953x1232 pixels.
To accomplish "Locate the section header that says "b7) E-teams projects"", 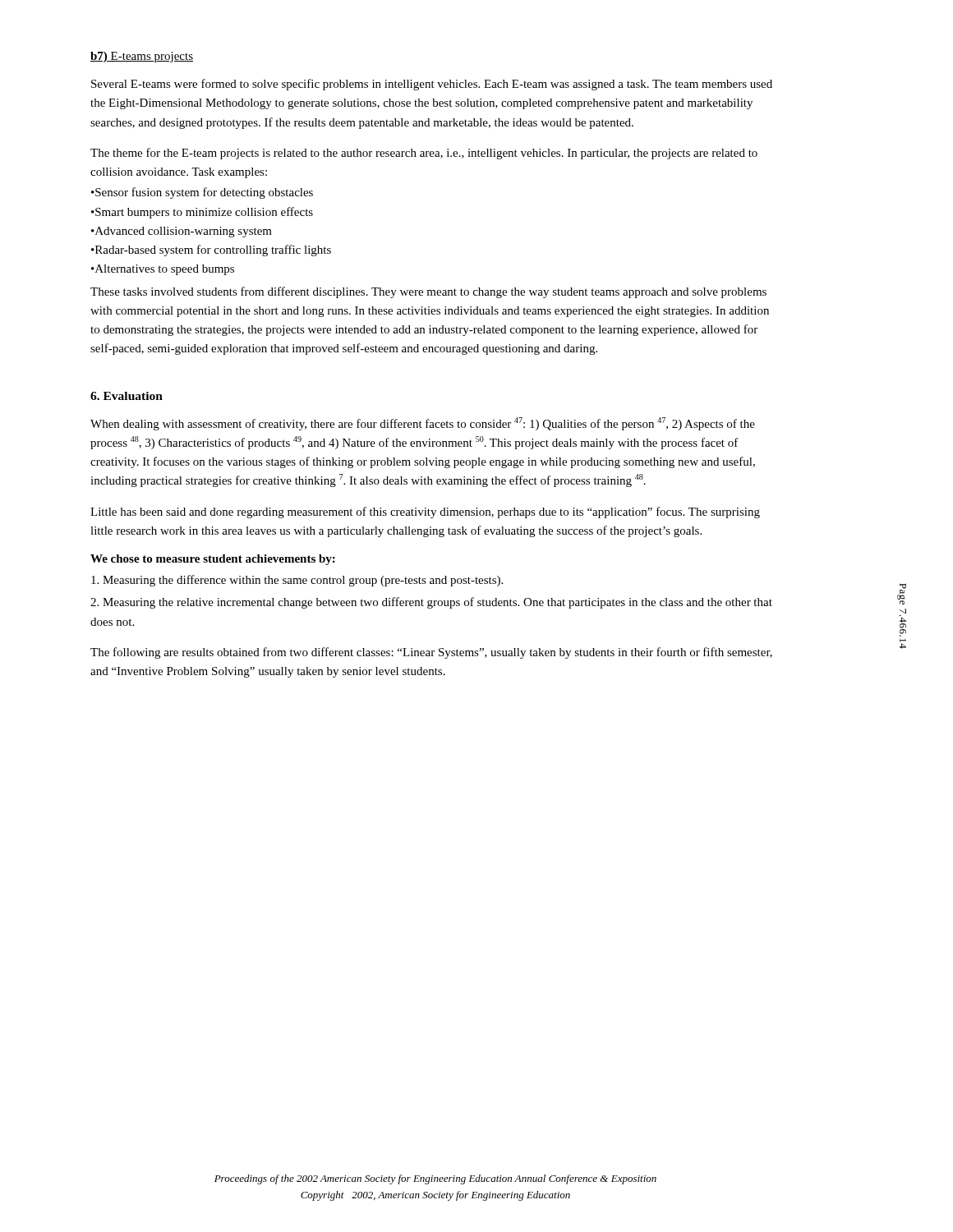I will pyautogui.click(x=142, y=56).
